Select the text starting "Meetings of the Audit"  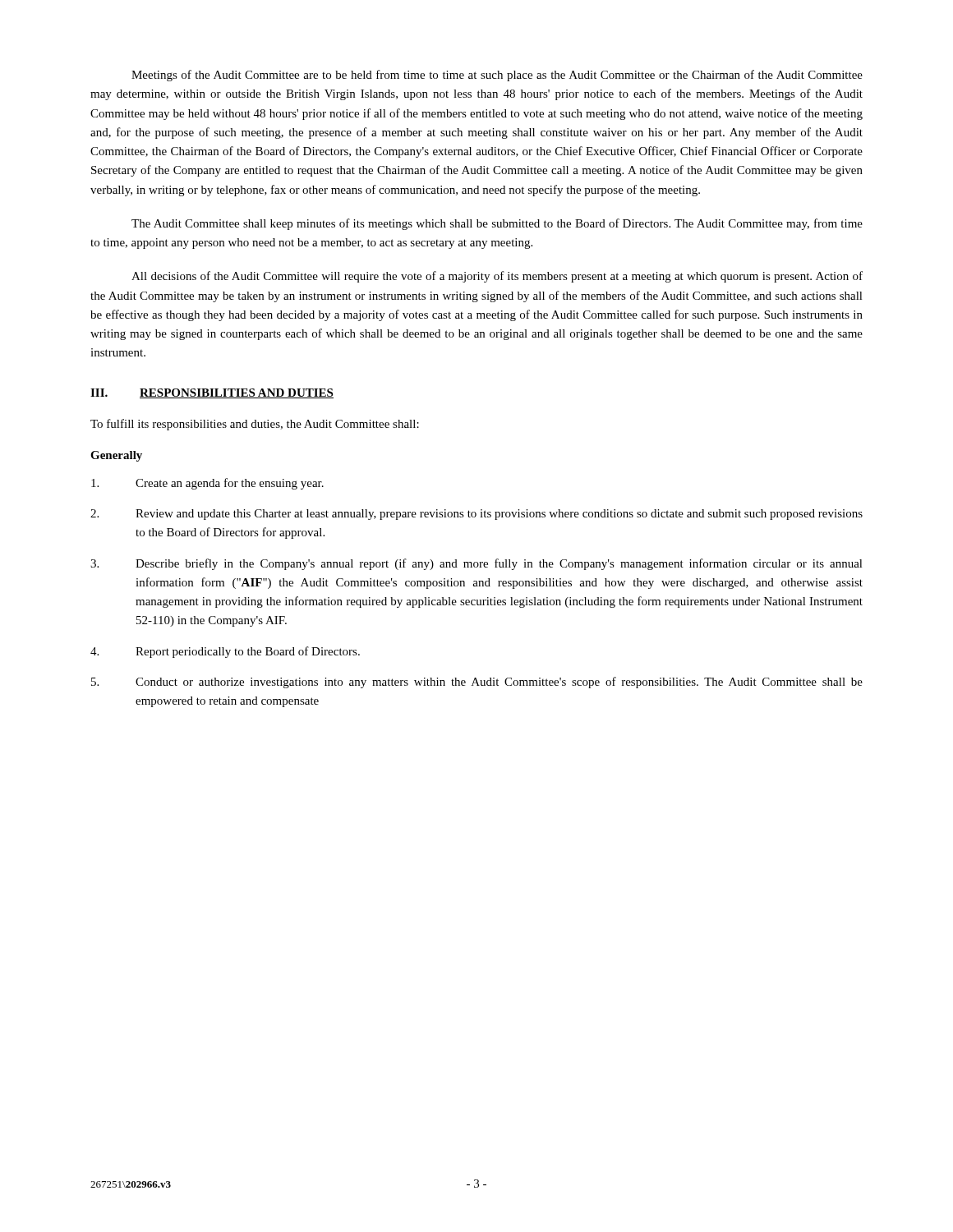coord(476,133)
